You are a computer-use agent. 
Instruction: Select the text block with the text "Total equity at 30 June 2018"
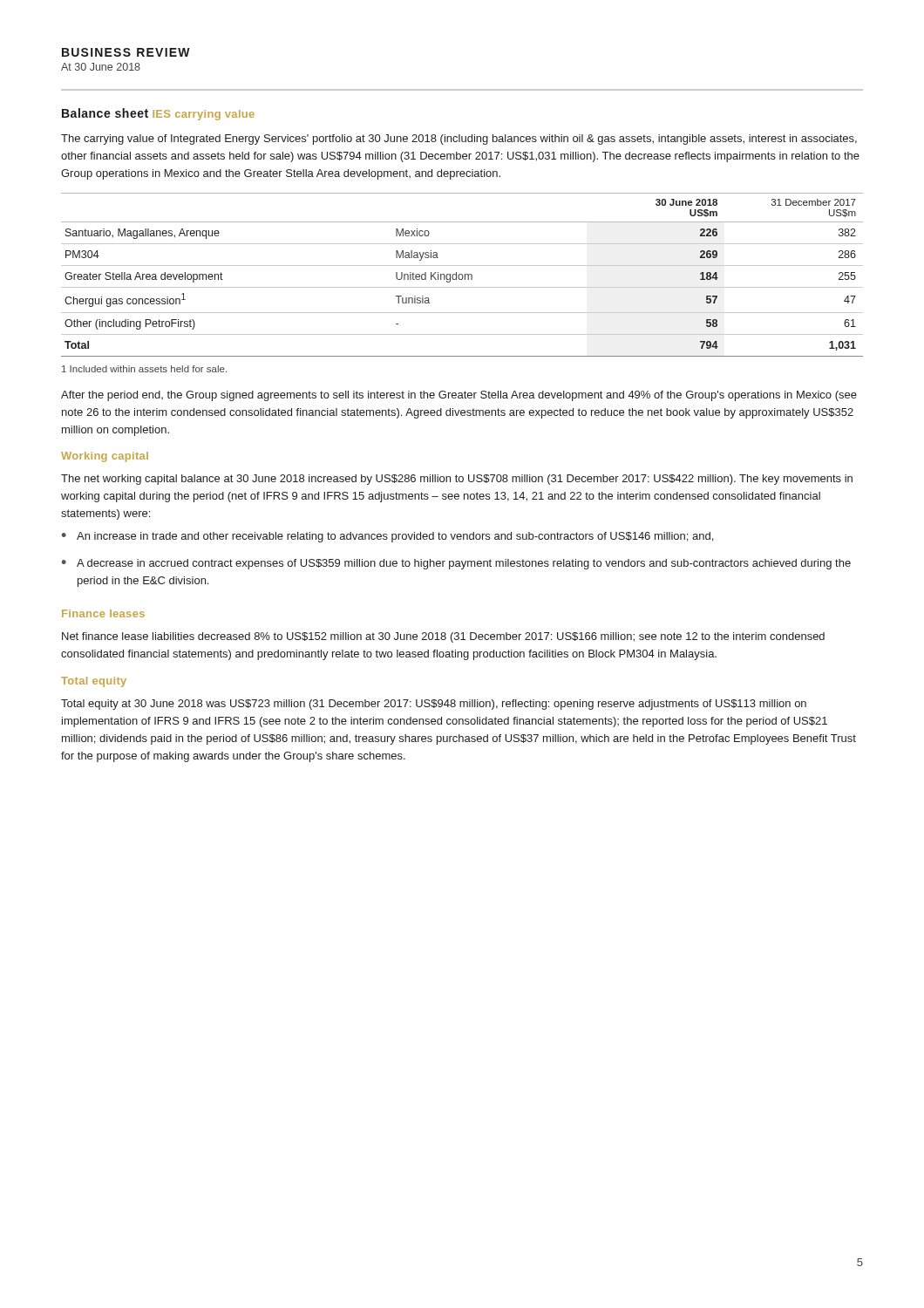coord(458,729)
